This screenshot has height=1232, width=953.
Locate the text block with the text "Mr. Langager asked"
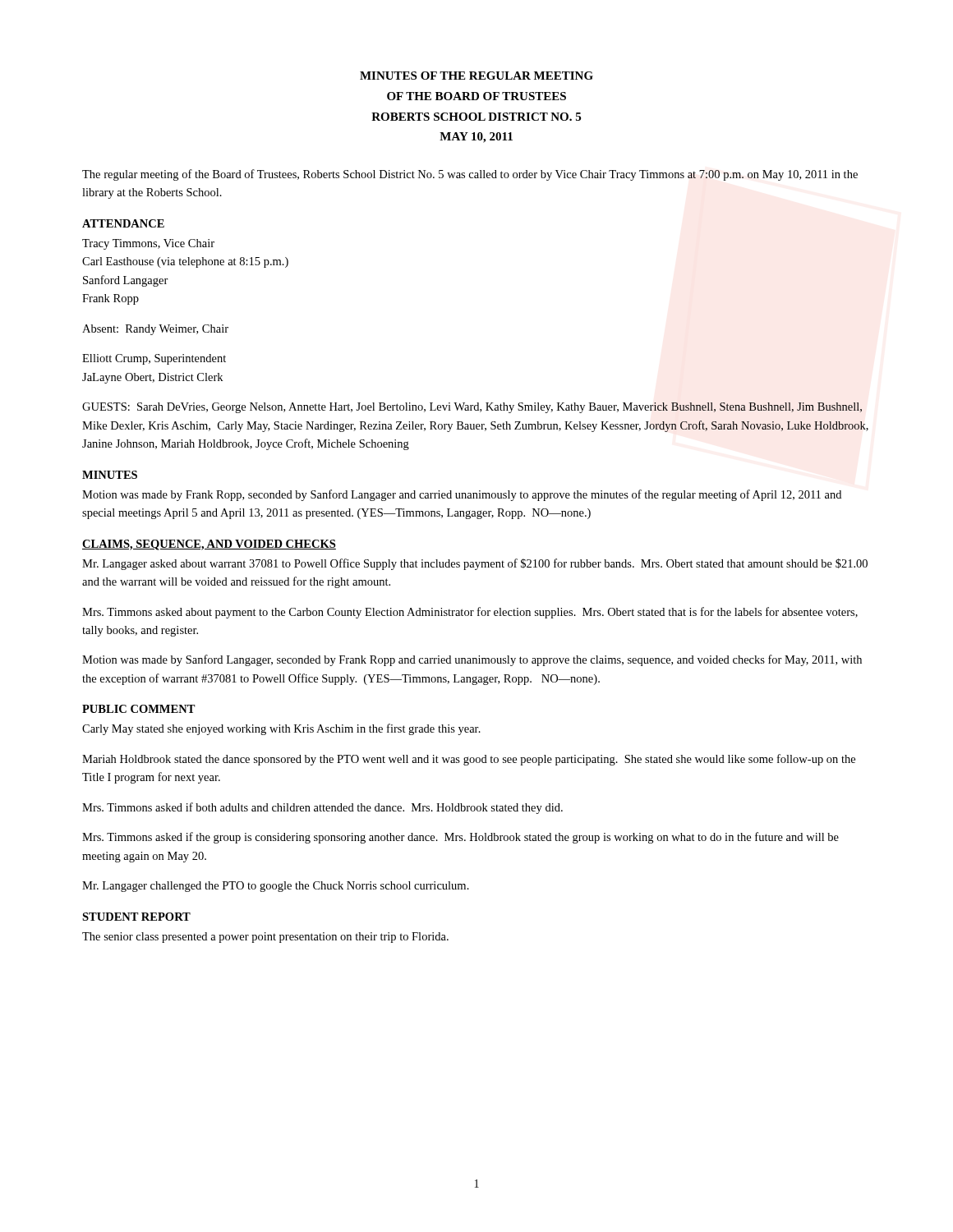(x=475, y=572)
